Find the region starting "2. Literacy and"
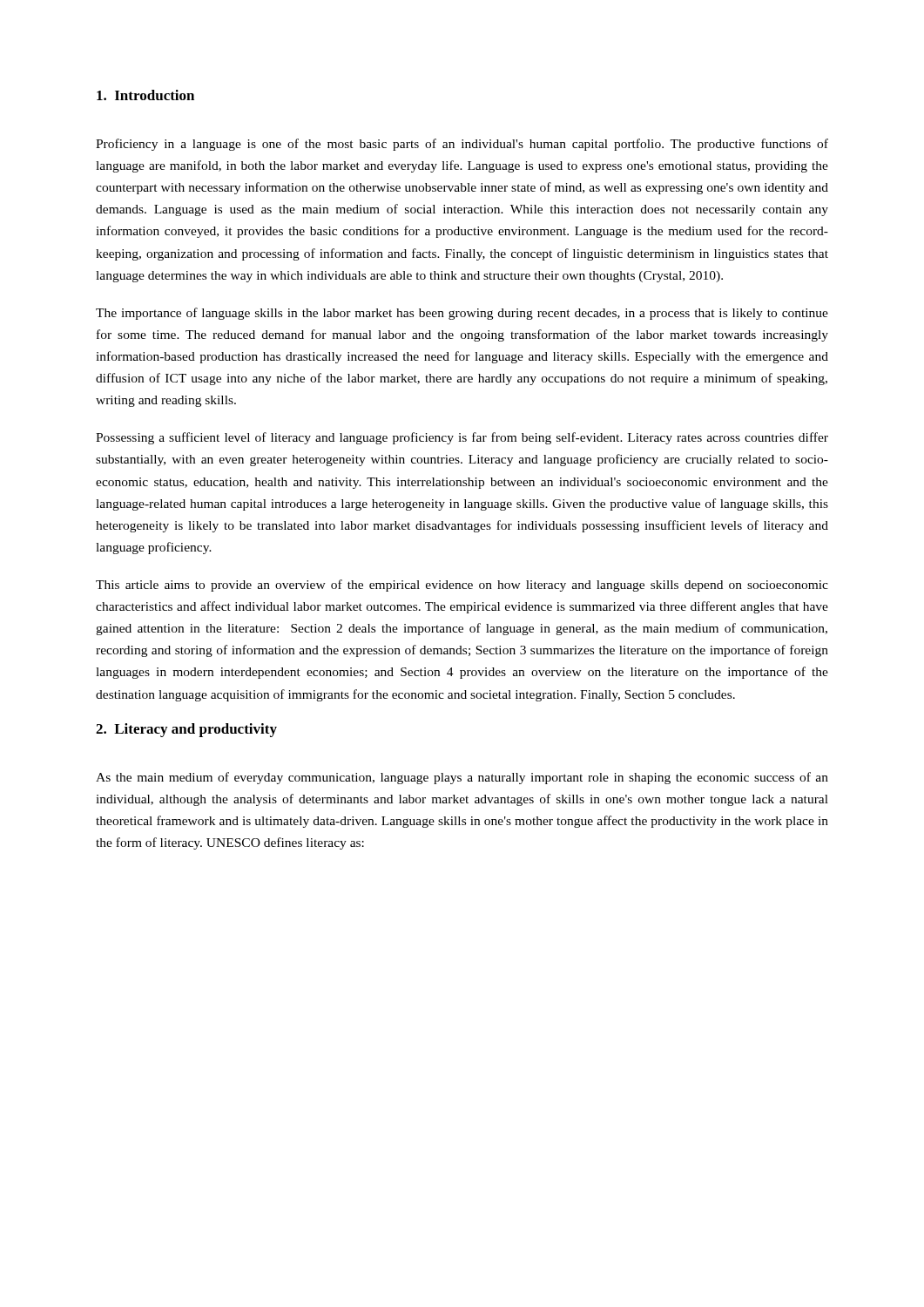 click(186, 729)
